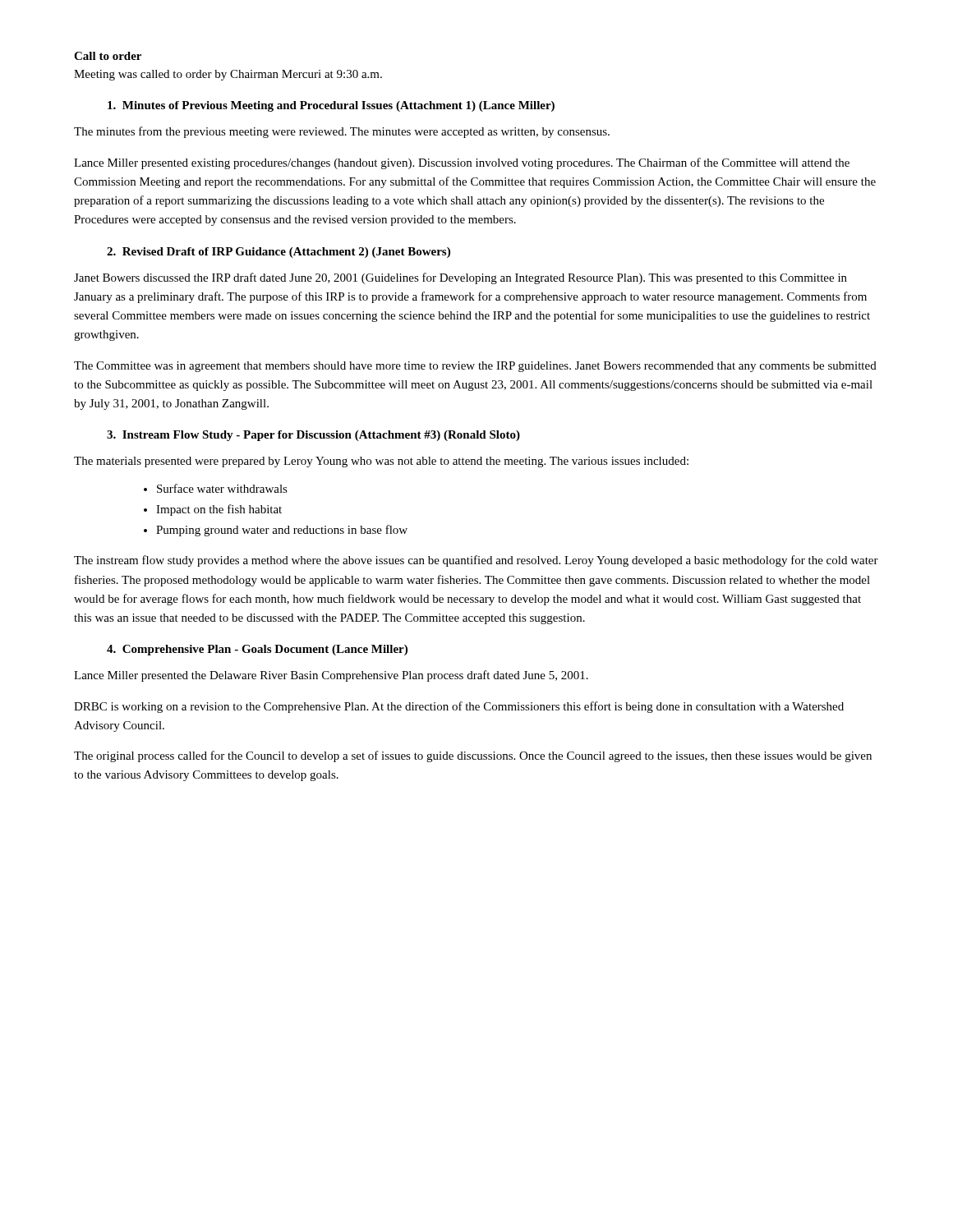Click on the text block that says "The minutes from the previous"
This screenshot has width=953, height=1232.
click(x=342, y=132)
